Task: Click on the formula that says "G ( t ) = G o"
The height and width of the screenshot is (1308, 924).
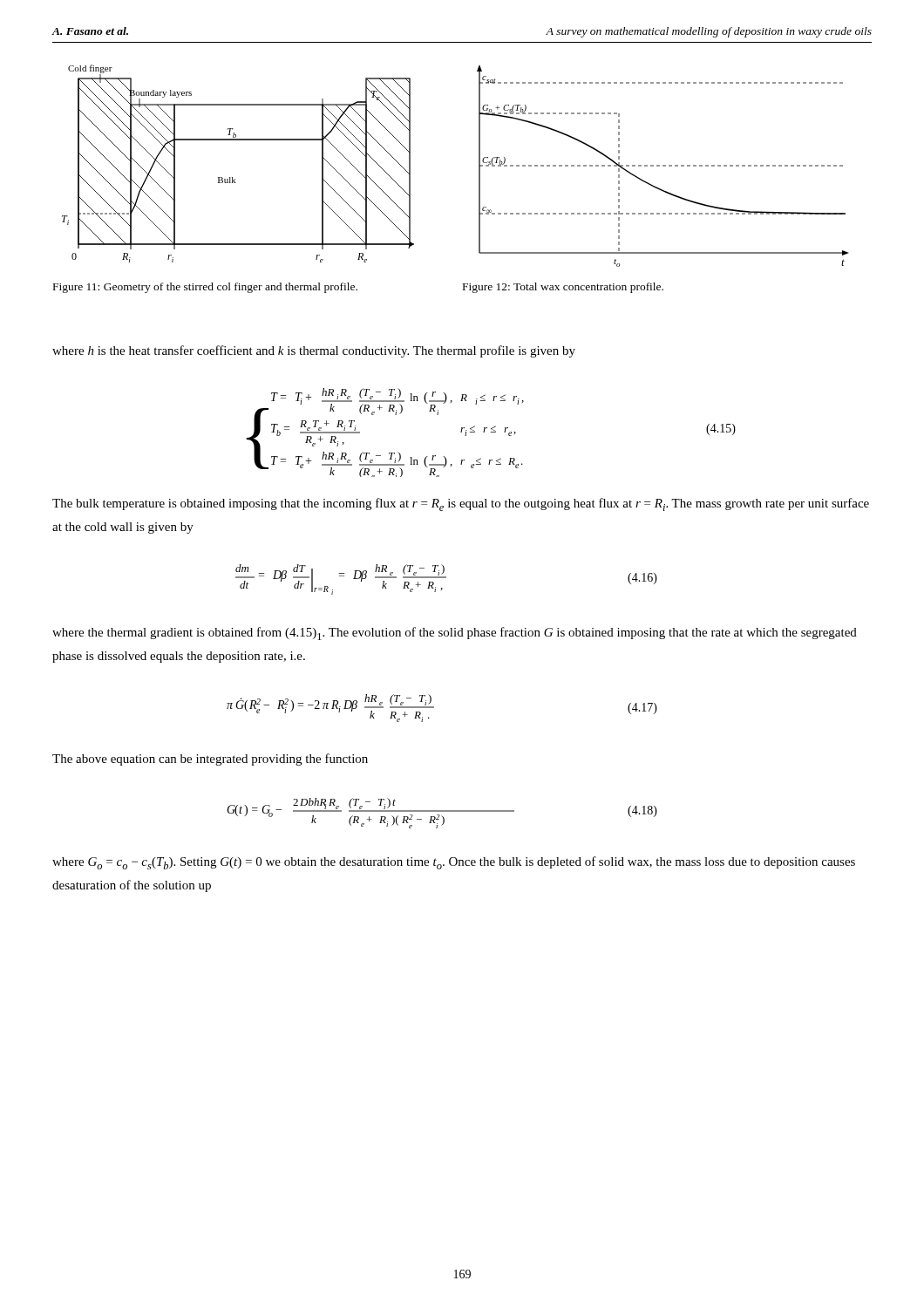Action: (x=462, y=810)
